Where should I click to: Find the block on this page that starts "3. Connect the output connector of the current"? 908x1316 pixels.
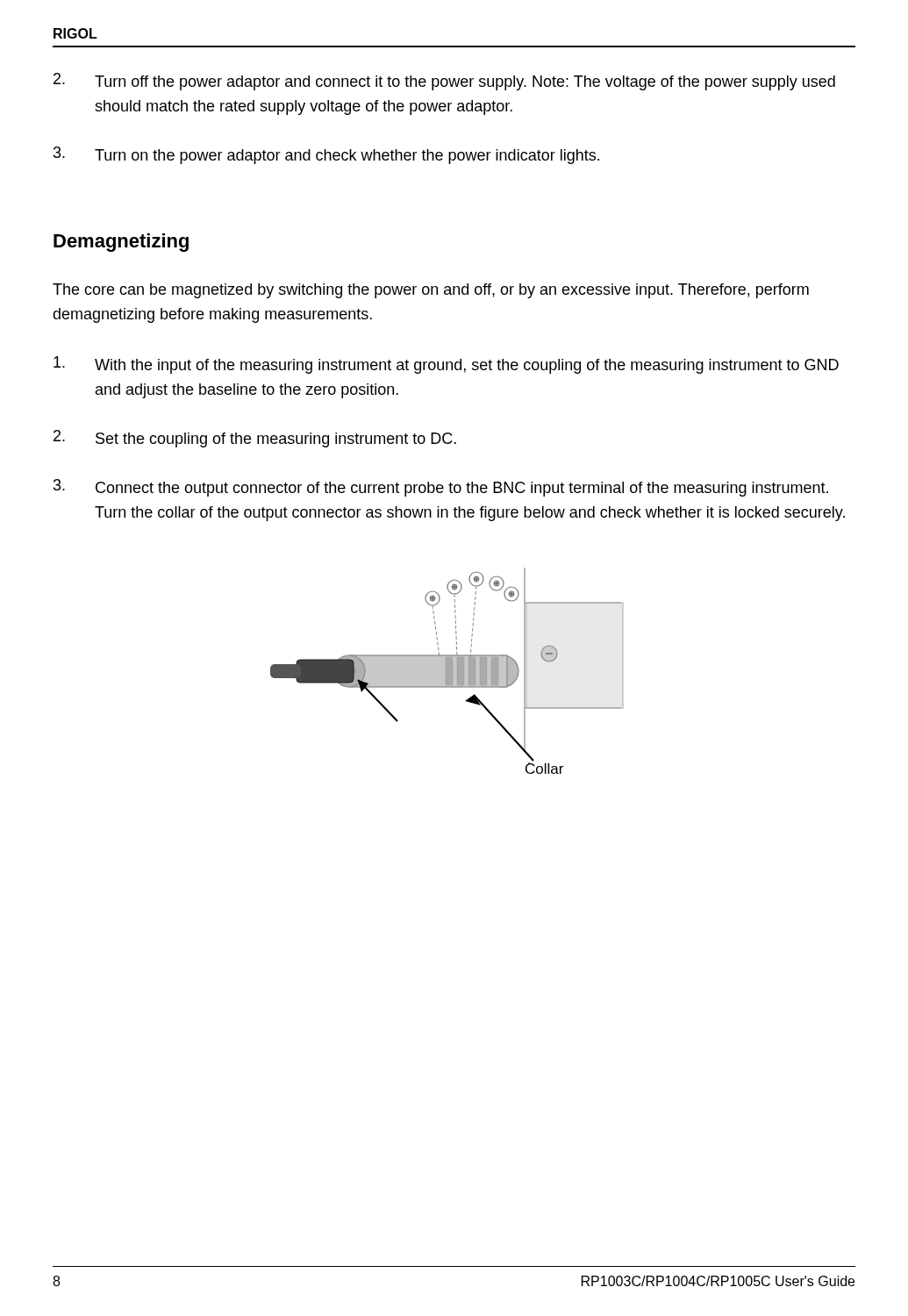click(454, 501)
